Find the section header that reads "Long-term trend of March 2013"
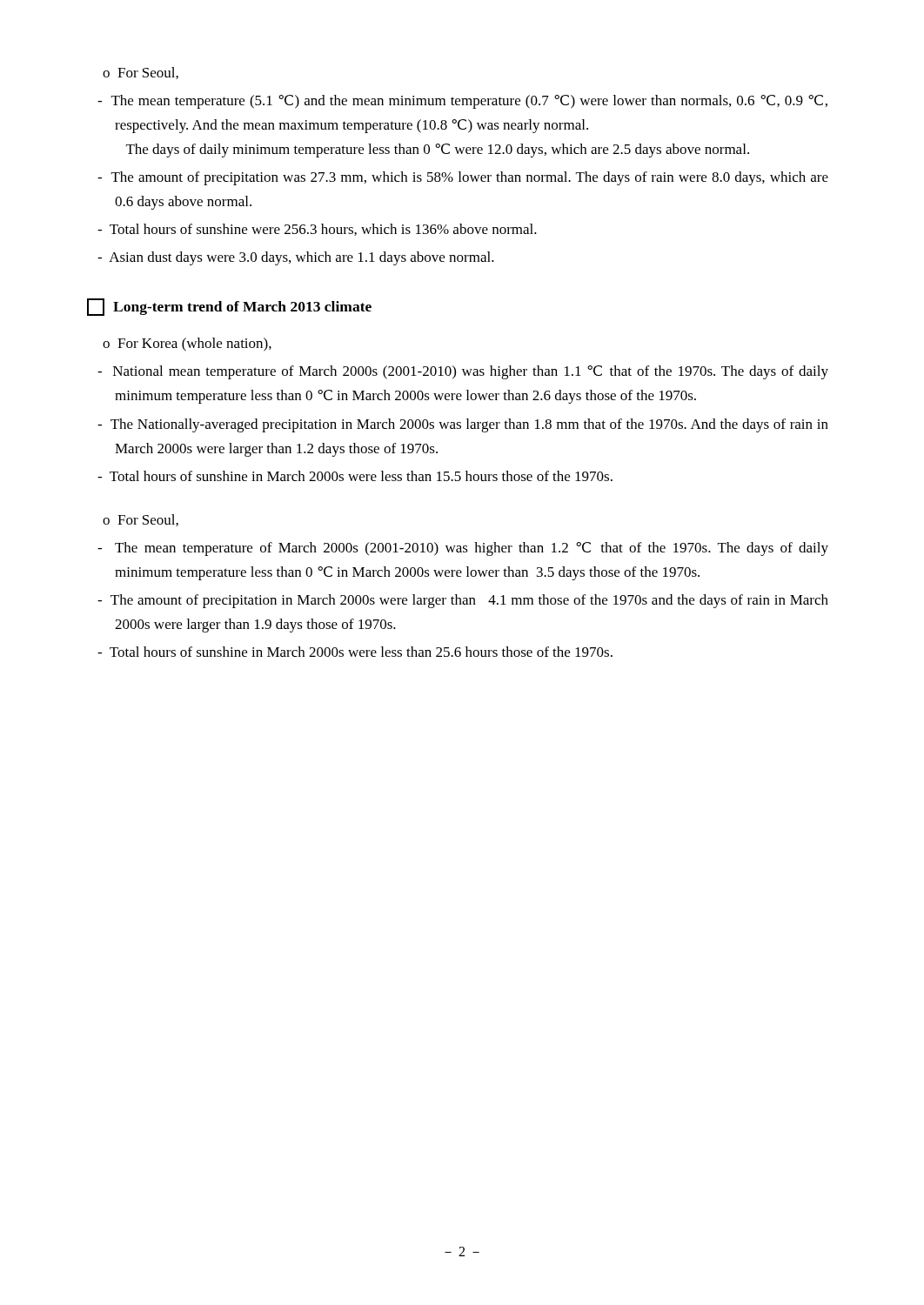This screenshot has width=924, height=1305. coord(229,307)
